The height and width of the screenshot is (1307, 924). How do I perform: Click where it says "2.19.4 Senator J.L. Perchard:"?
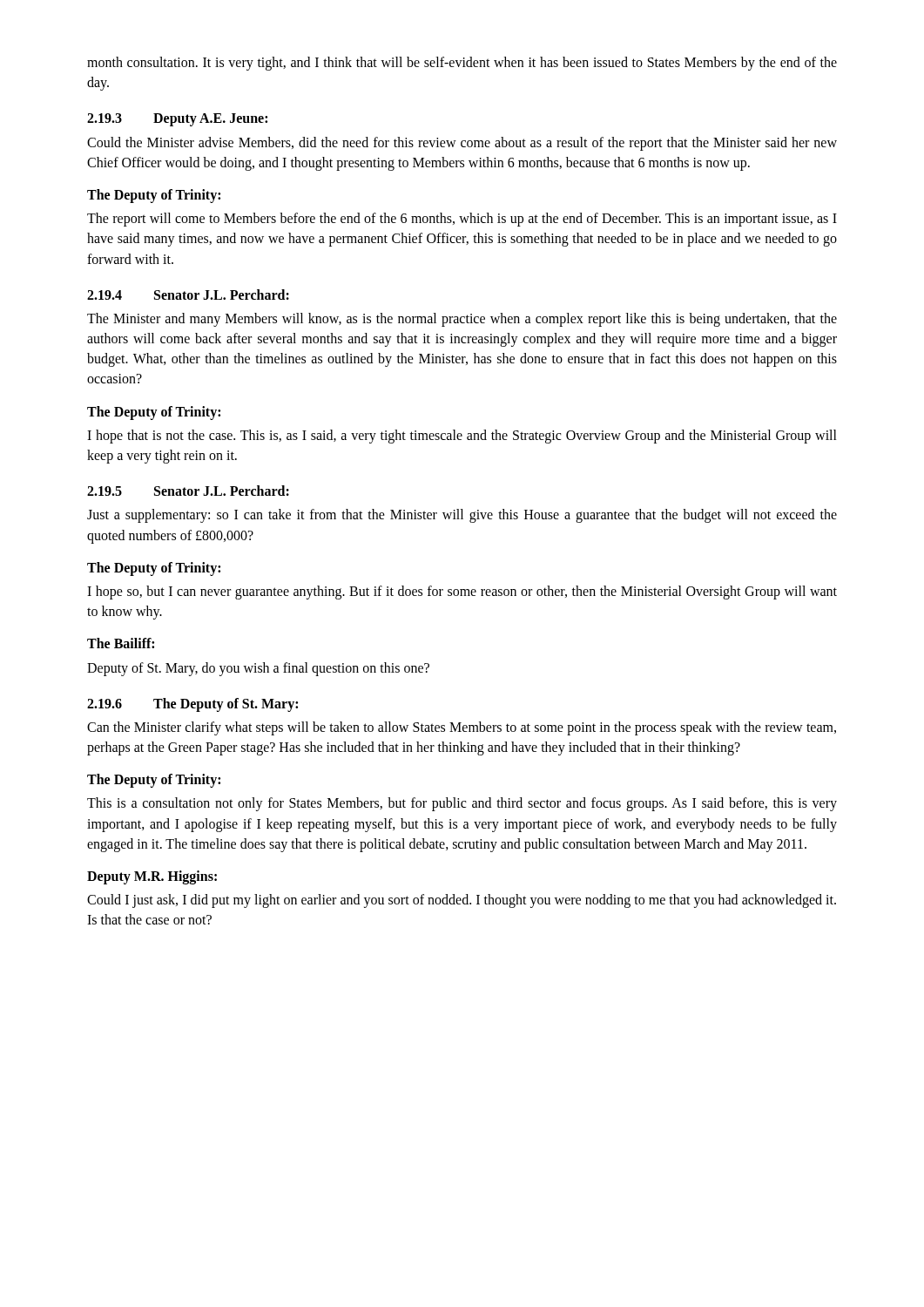pyautogui.click(x=188, y=295)
